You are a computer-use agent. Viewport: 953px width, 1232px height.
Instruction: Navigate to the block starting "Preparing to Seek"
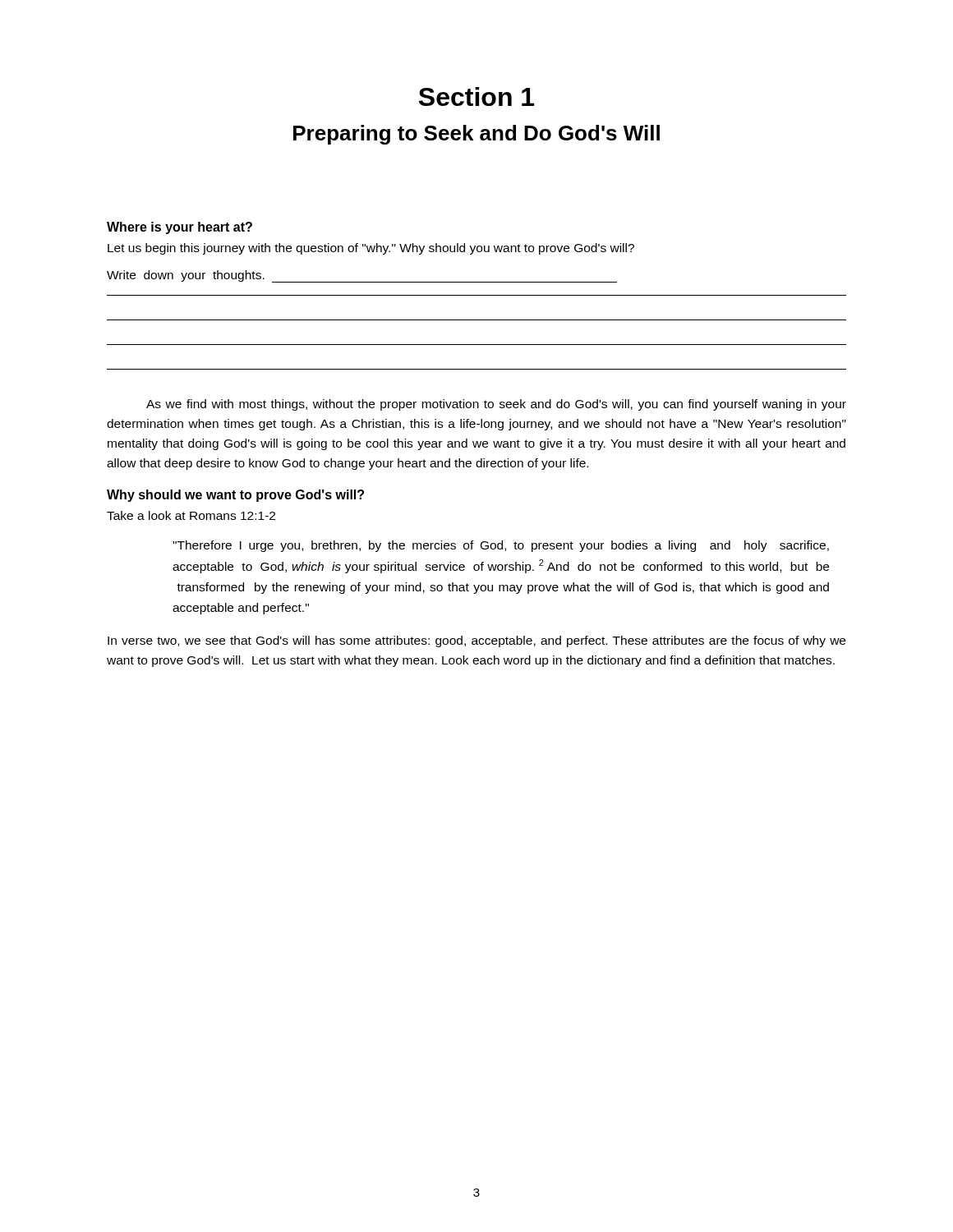tap(476, 133)
